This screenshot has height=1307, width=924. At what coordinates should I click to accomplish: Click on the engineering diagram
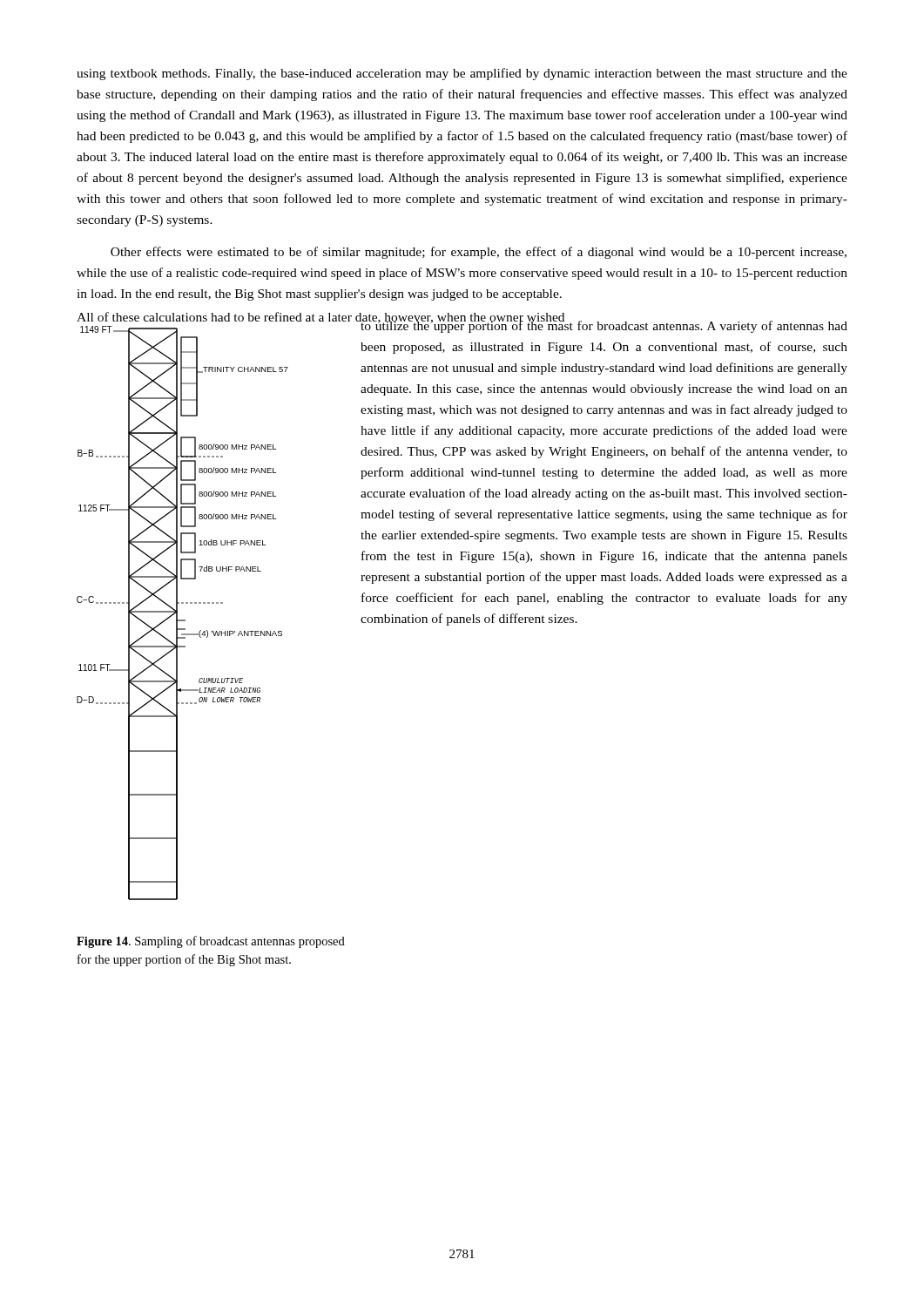click(x=212, y=620)
